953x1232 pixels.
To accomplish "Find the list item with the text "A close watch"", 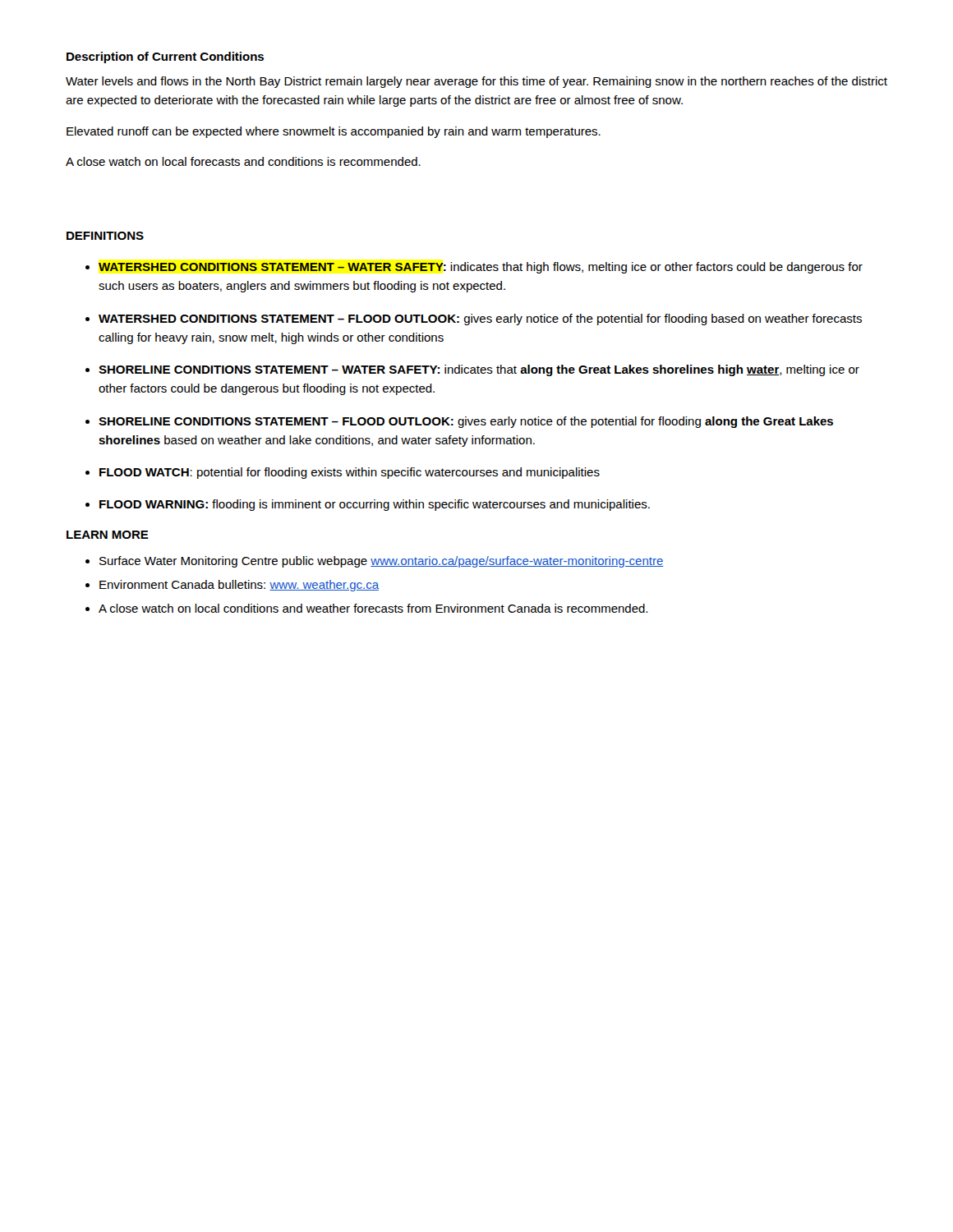I will point(374,608).
